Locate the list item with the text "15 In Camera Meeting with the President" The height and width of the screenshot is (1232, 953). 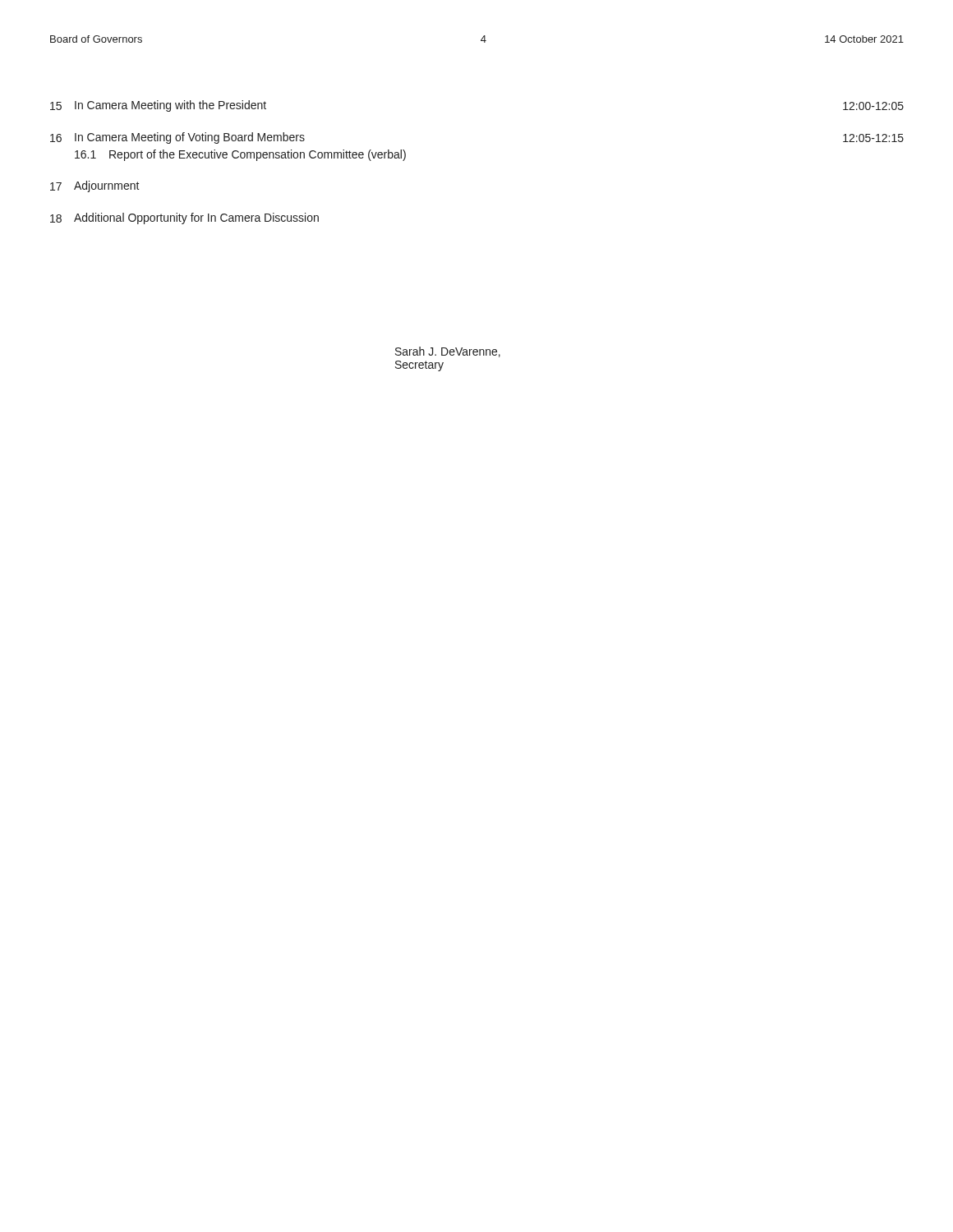(167, 105)
